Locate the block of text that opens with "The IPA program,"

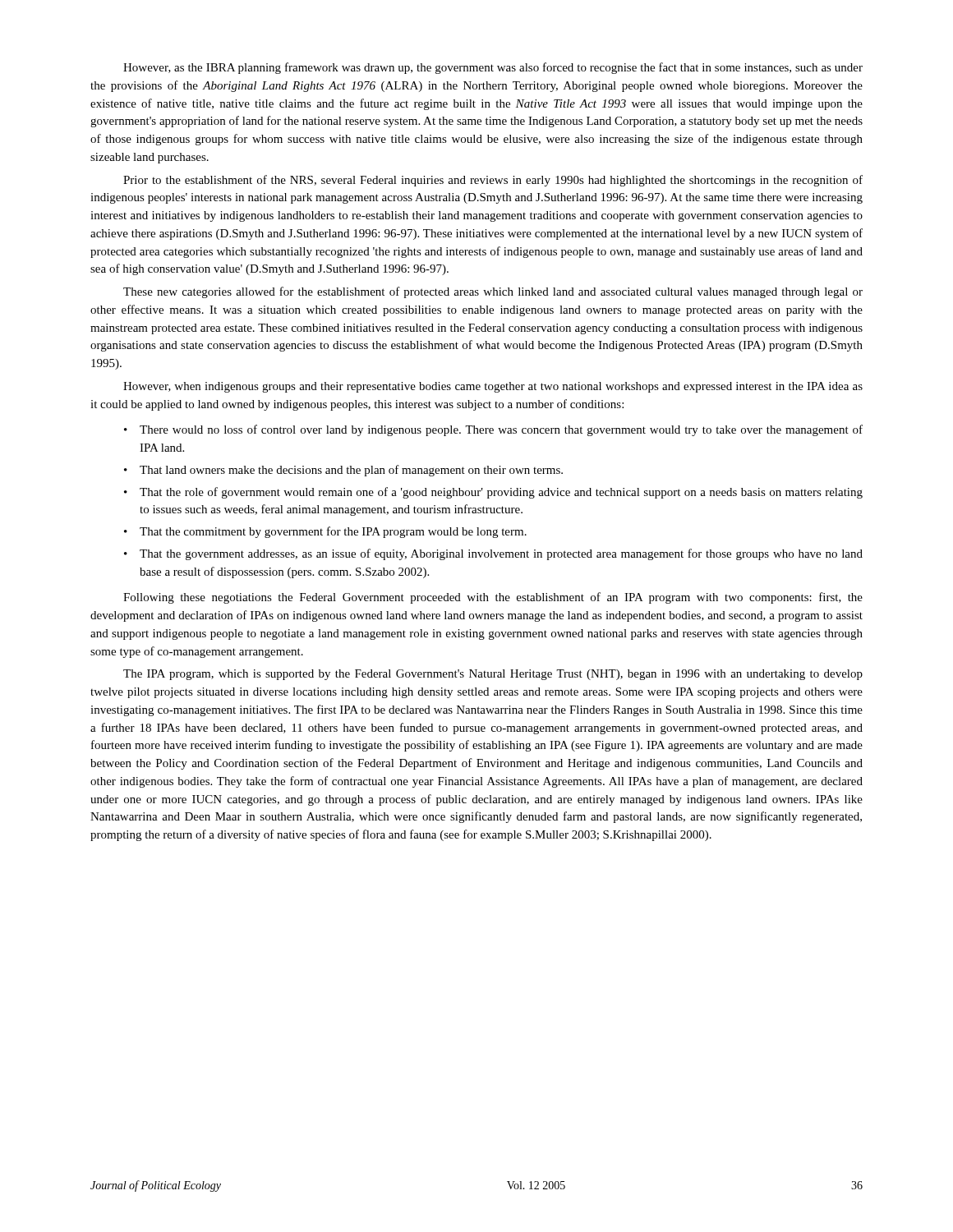pyautogui.click(x=476, y=755)
